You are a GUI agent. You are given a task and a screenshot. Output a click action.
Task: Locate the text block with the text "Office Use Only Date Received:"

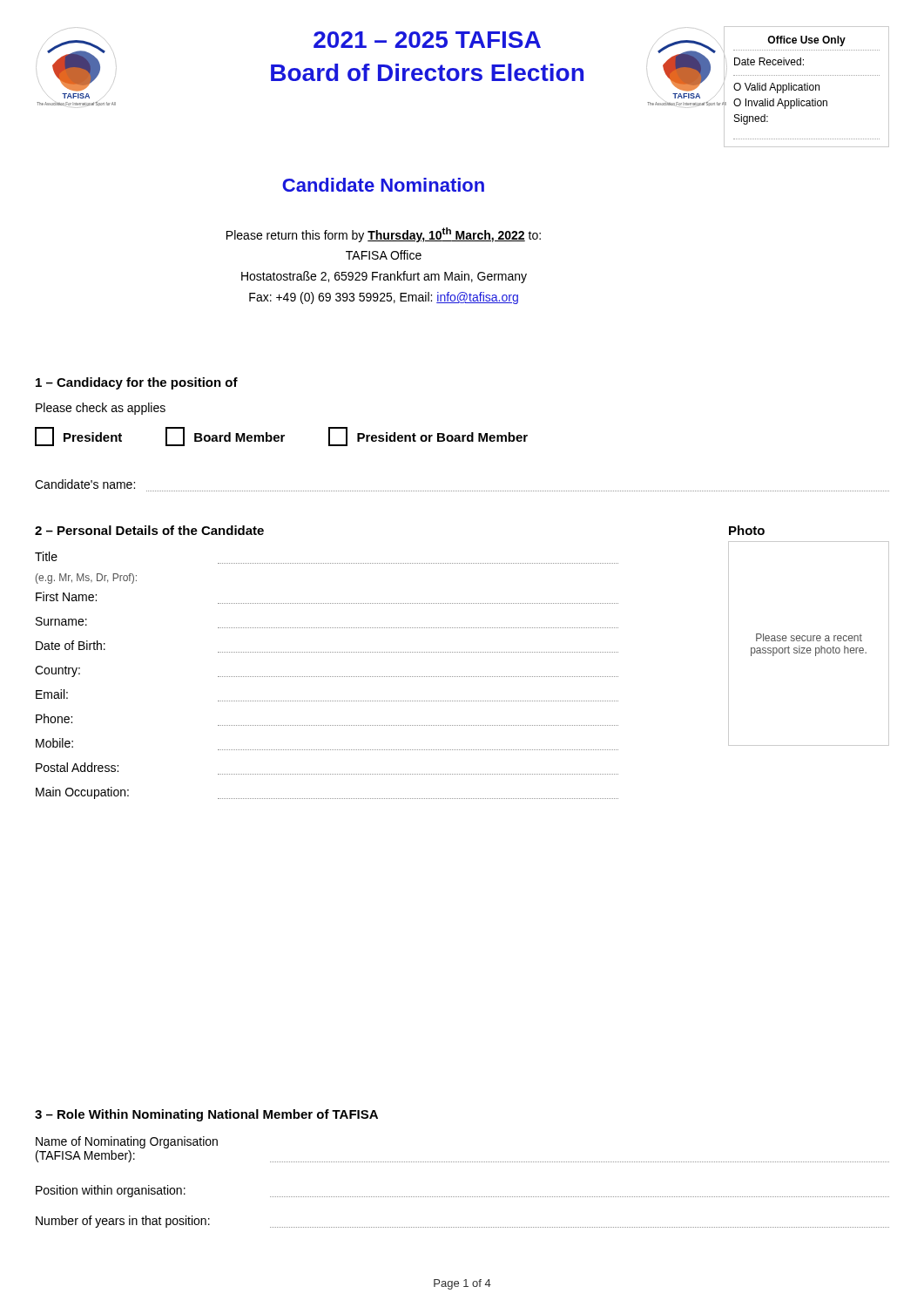[x=806, y=87]
